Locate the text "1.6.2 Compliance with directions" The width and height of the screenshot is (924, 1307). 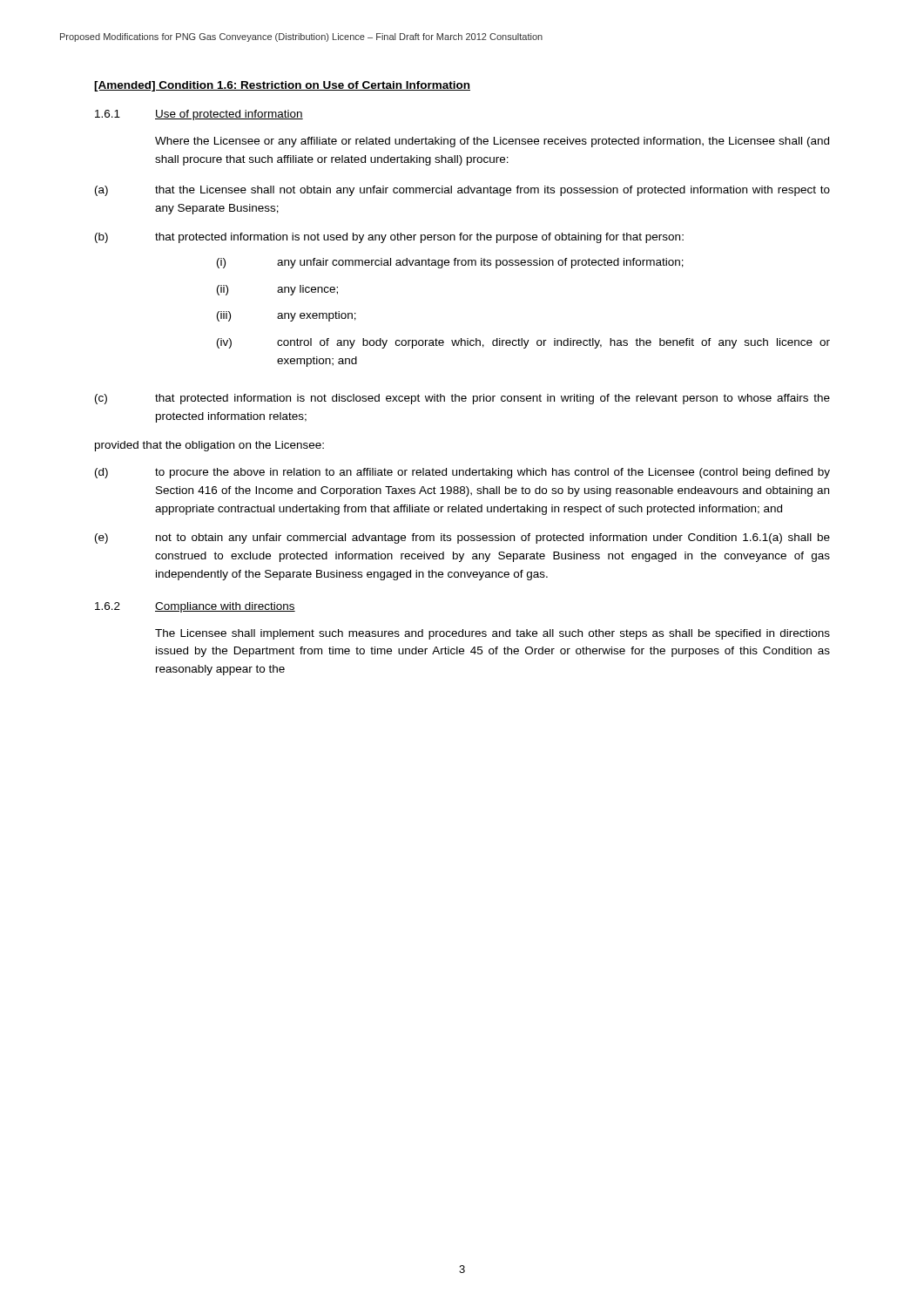194,606
